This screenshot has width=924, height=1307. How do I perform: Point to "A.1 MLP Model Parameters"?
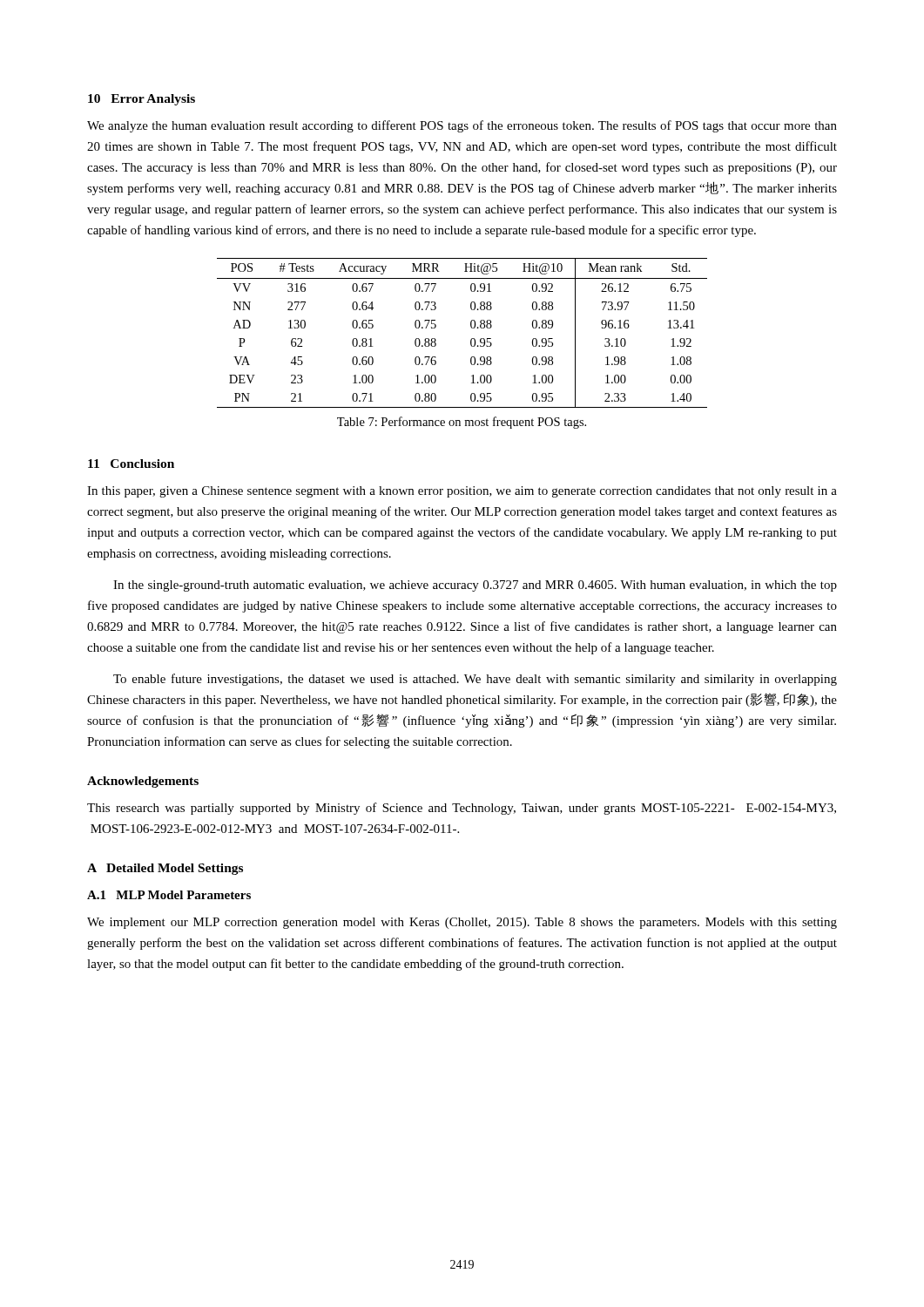coord(169,895)
